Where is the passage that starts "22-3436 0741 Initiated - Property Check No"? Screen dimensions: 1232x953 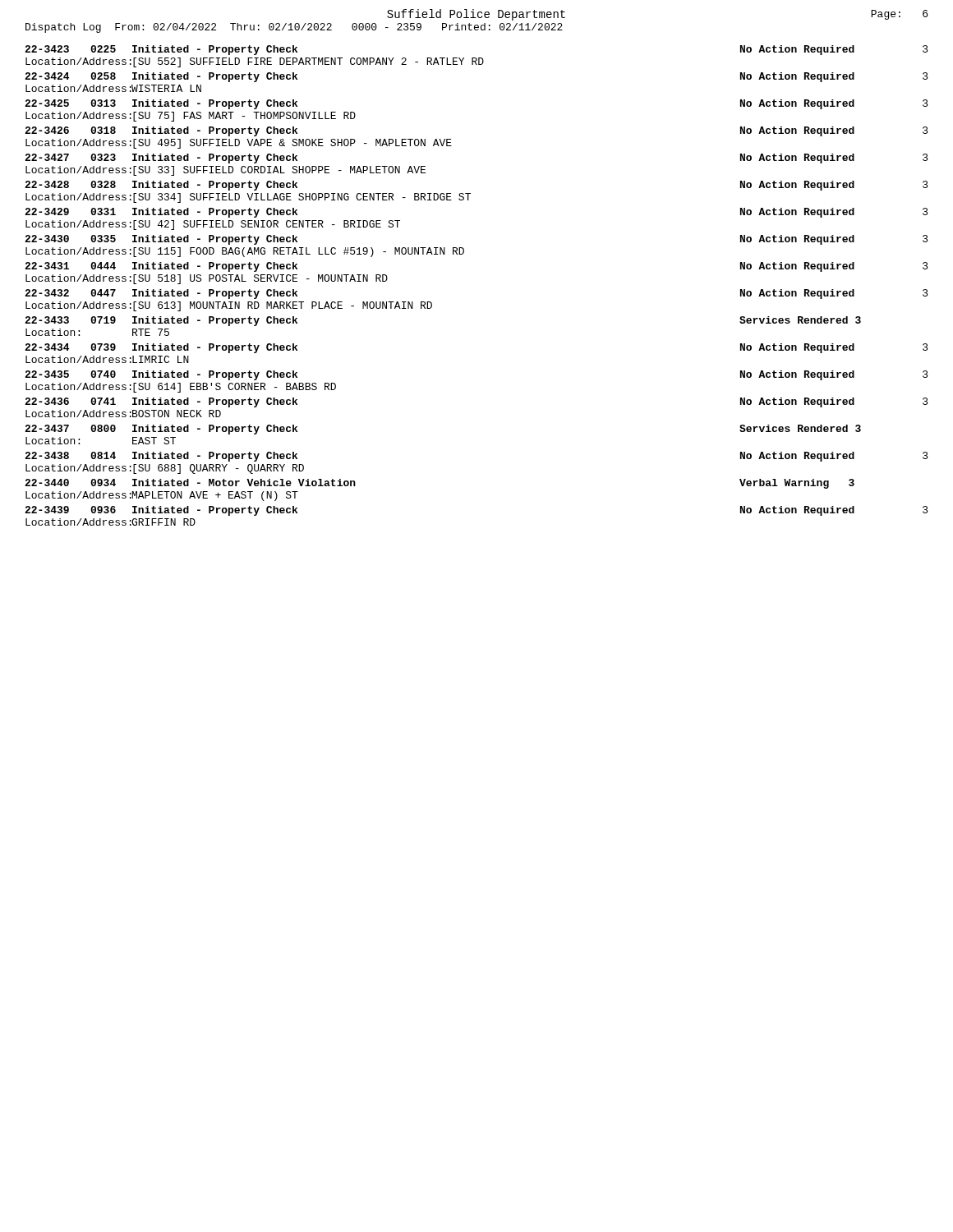tap(51, 403)
